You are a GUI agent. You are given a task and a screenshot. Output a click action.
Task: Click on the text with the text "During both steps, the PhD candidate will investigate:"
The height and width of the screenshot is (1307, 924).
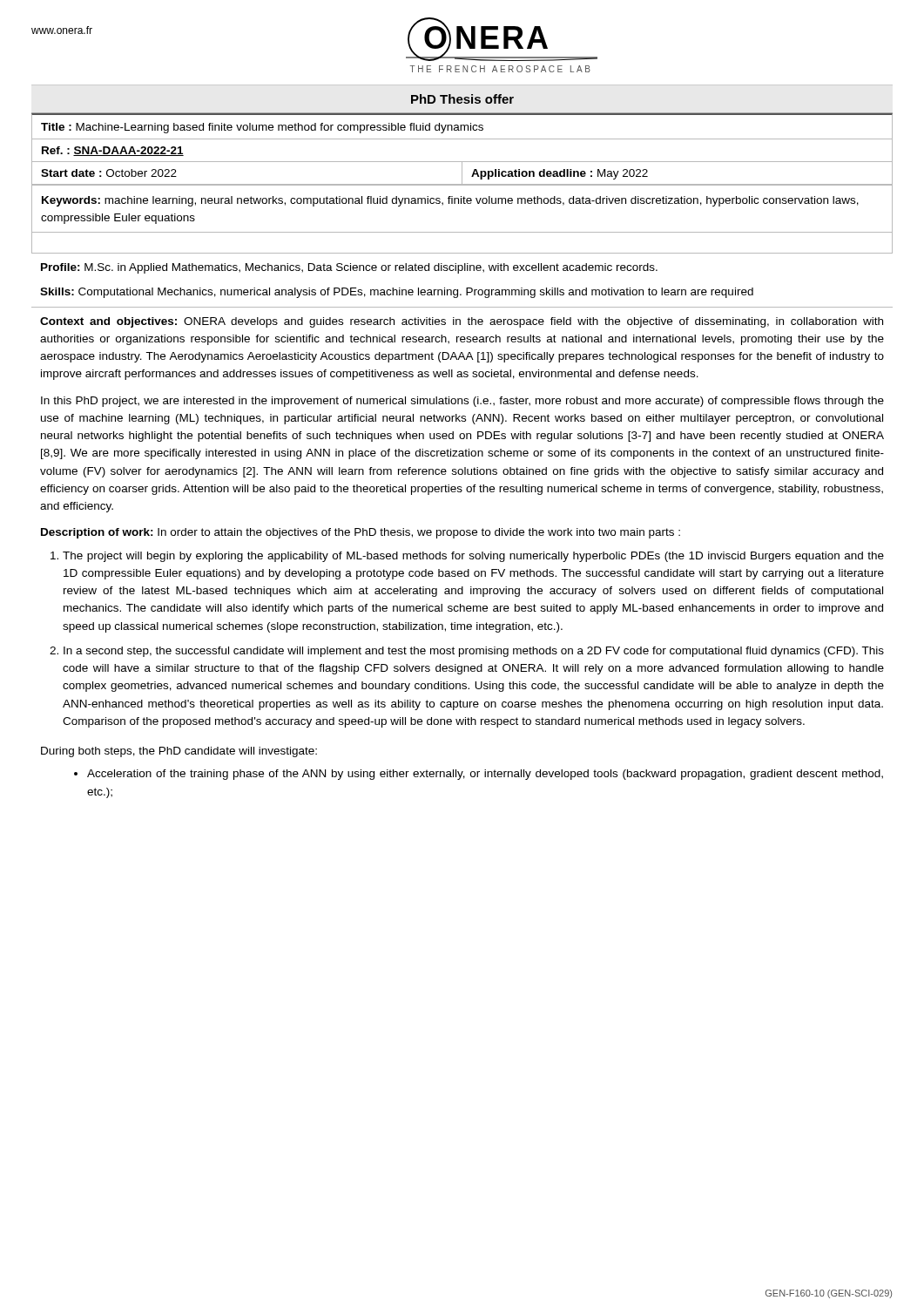179,751
